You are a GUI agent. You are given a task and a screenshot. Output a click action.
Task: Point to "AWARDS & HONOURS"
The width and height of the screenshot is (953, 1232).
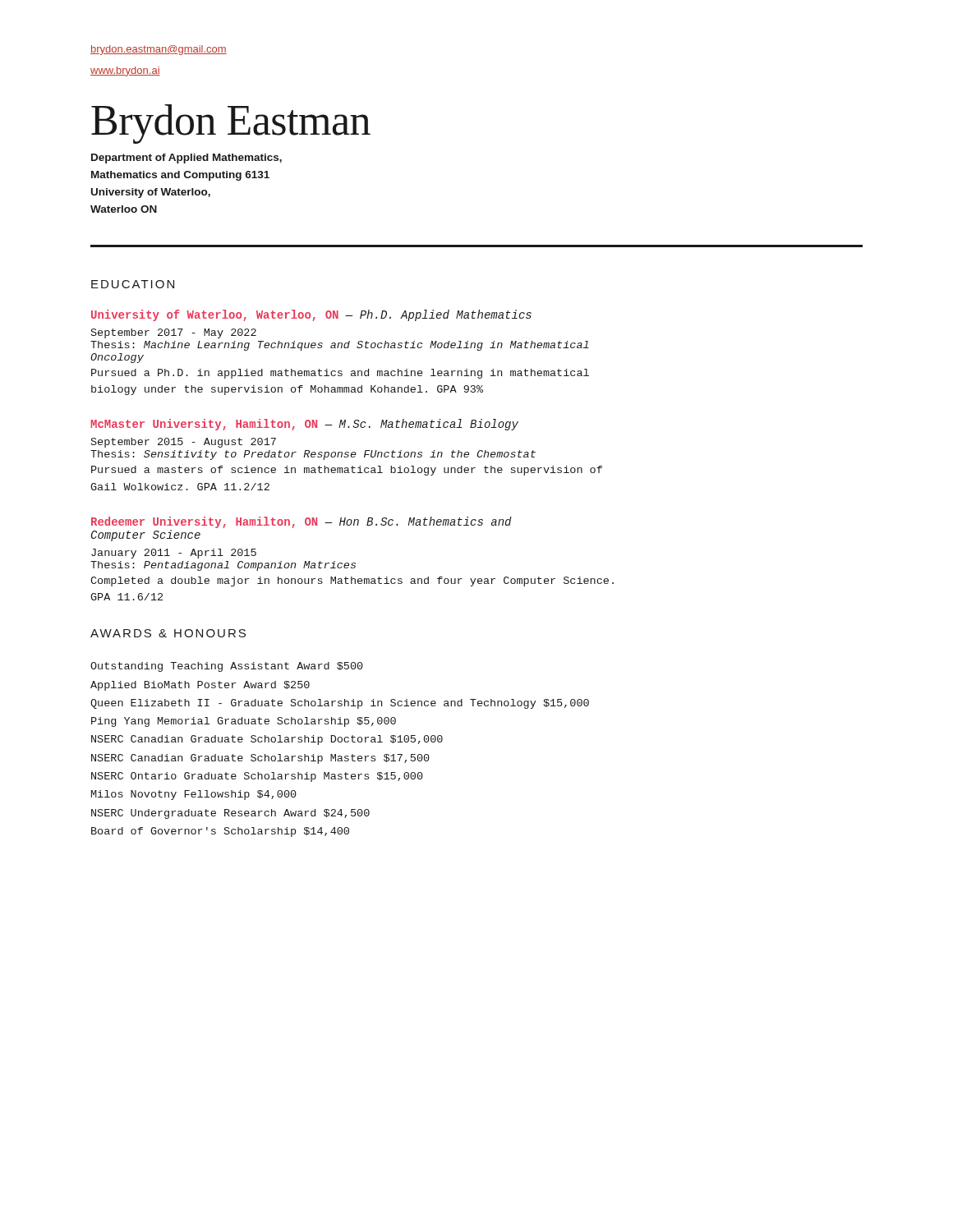(169, 633)
